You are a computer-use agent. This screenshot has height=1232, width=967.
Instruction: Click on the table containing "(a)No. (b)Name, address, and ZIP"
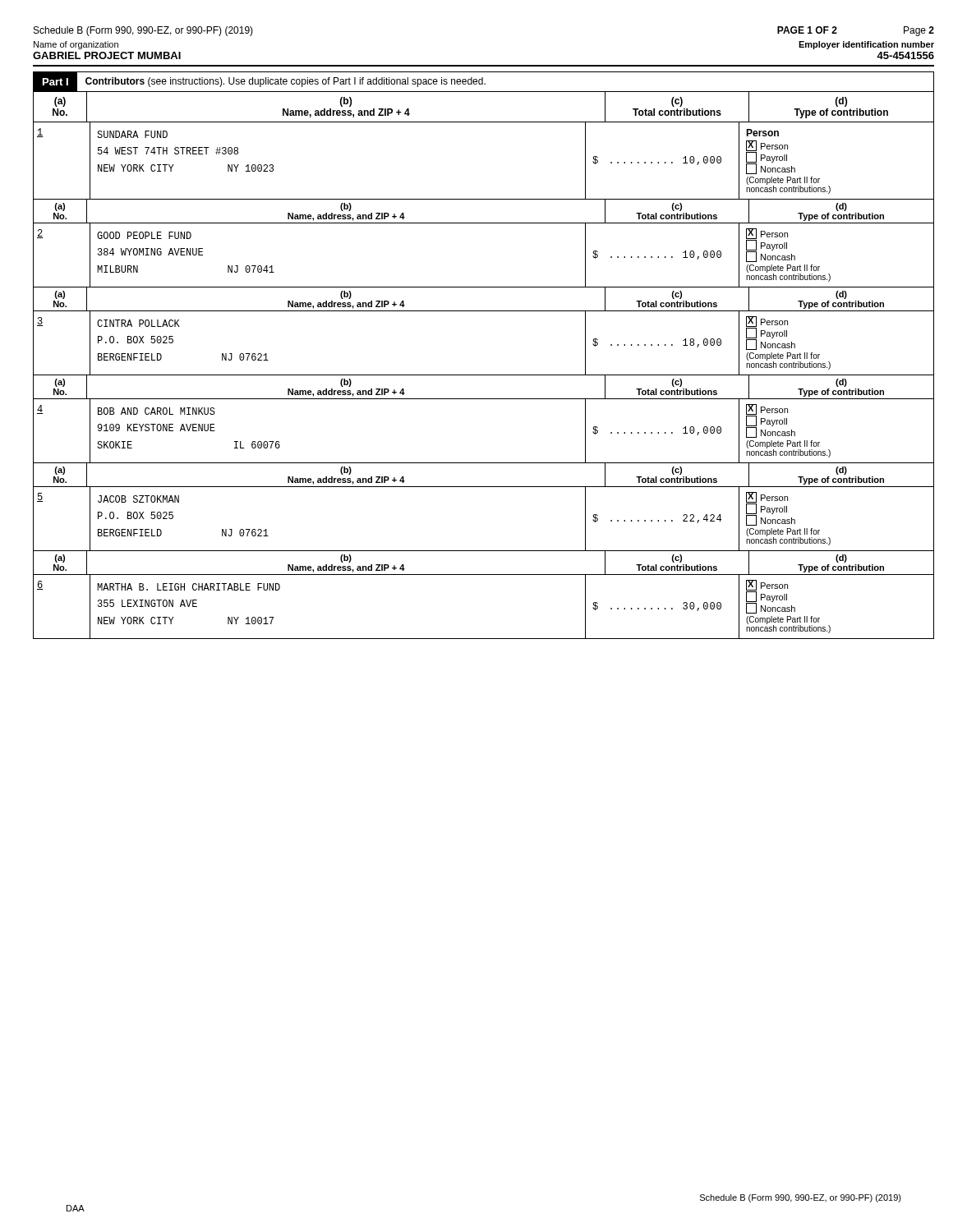click(x=484, y=365)
